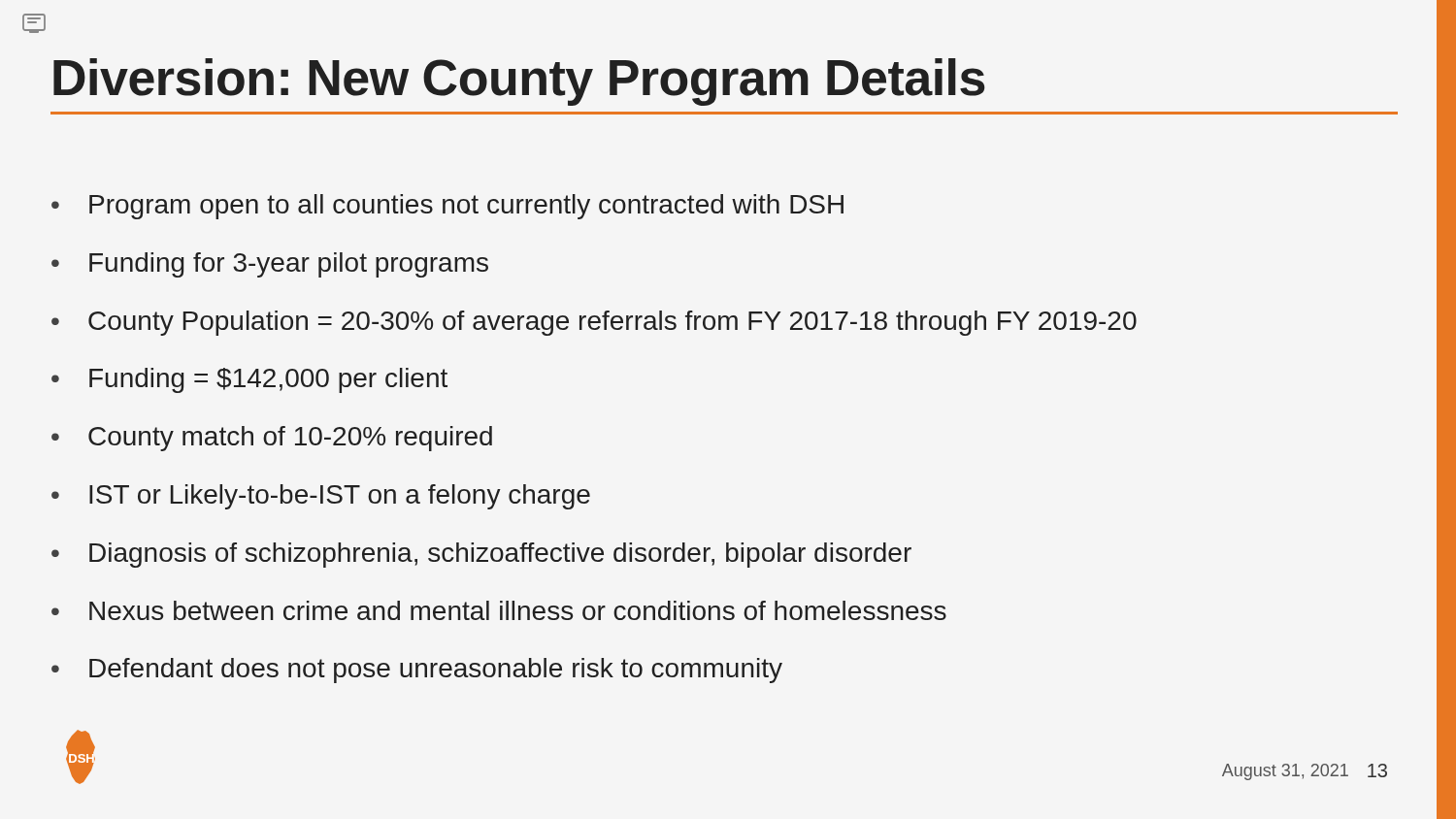Click on the list item containing "• Funding = $142,000 per client"
Screen dimensions: 819x1456
tap(249, 379)
